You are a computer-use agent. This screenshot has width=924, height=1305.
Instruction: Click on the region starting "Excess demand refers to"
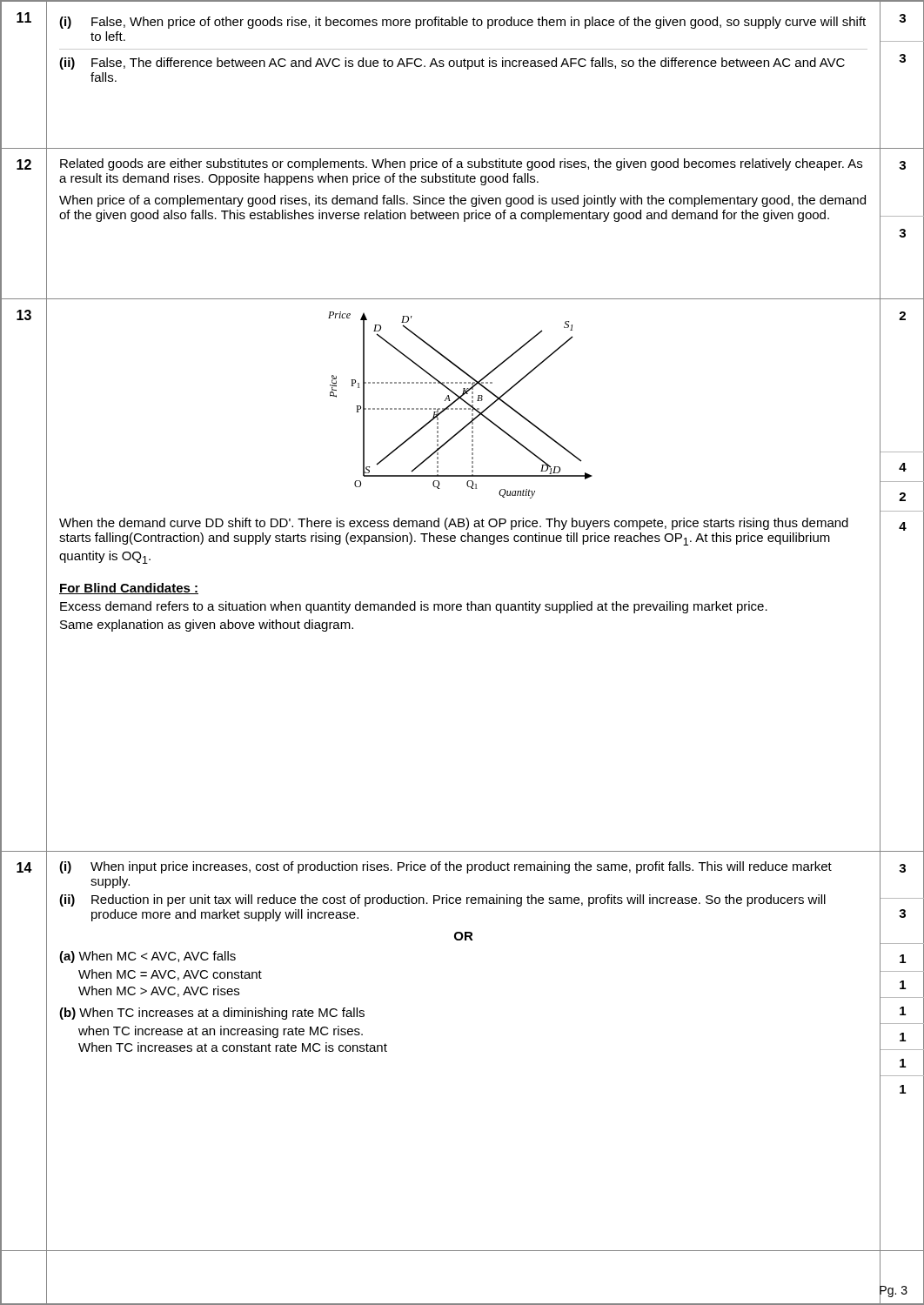point(414,606)
